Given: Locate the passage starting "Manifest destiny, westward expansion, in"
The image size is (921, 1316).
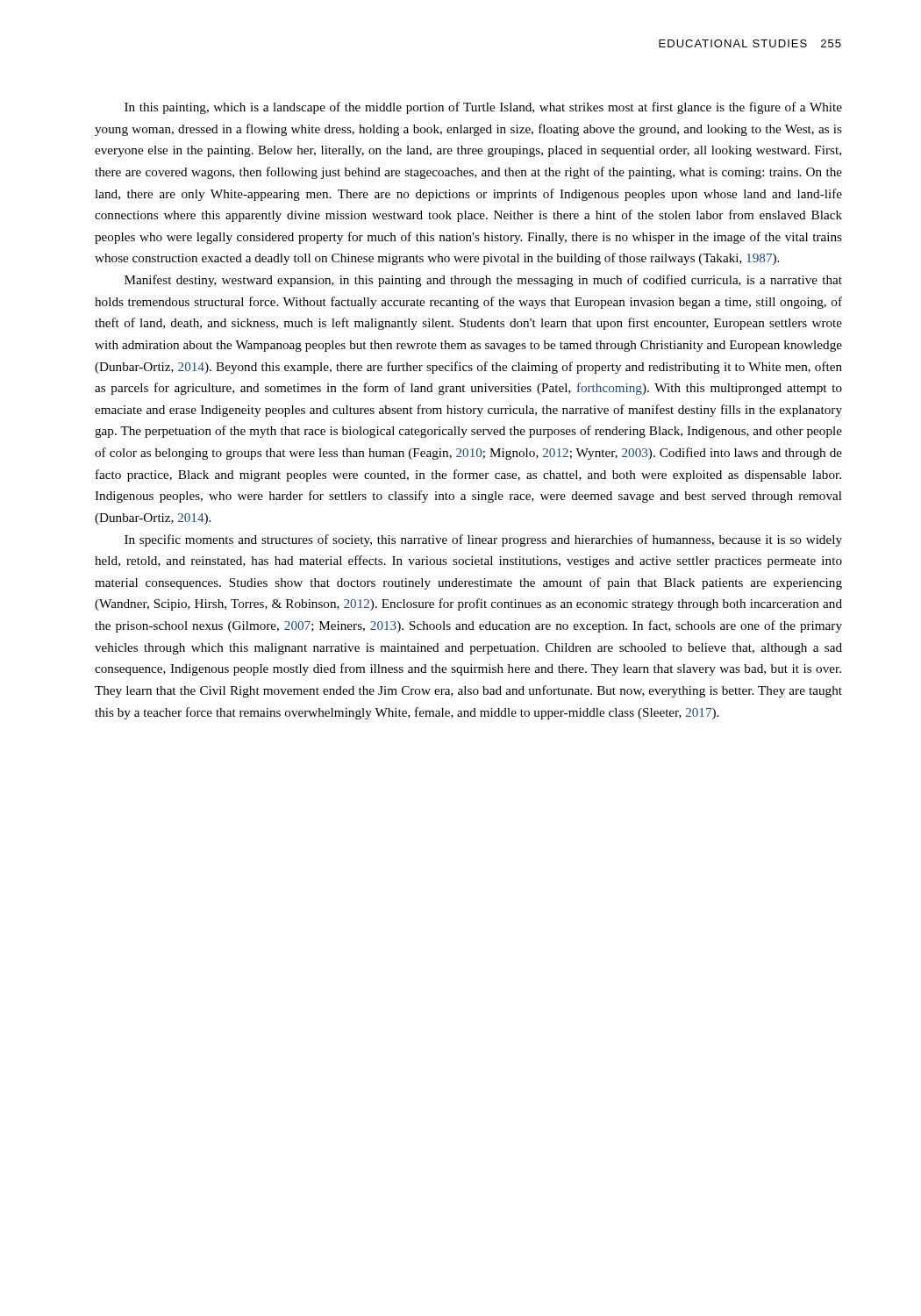Looking at the screenshot, I should click(468, 399).
